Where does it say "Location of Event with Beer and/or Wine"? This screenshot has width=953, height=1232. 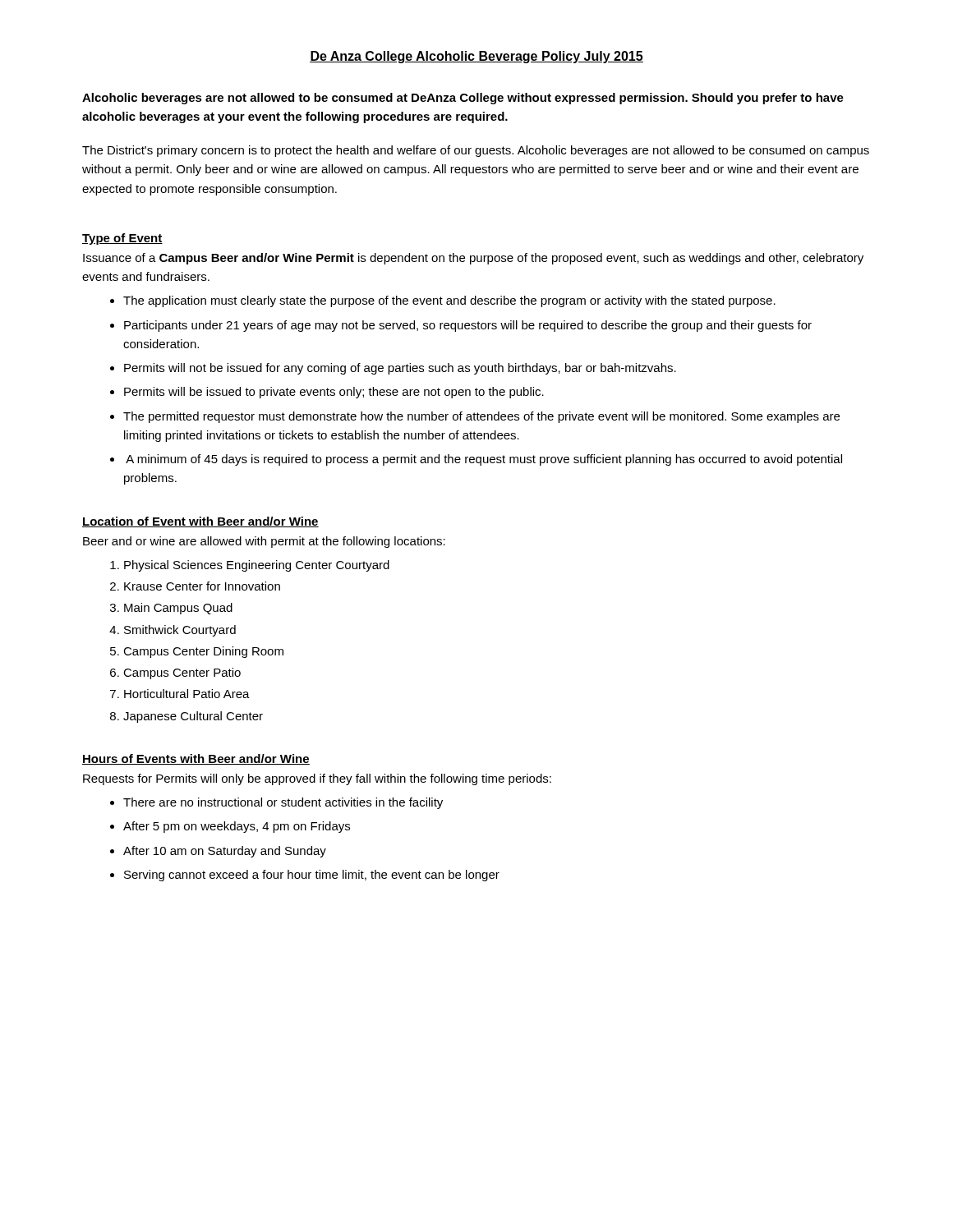tap(200, 521)
